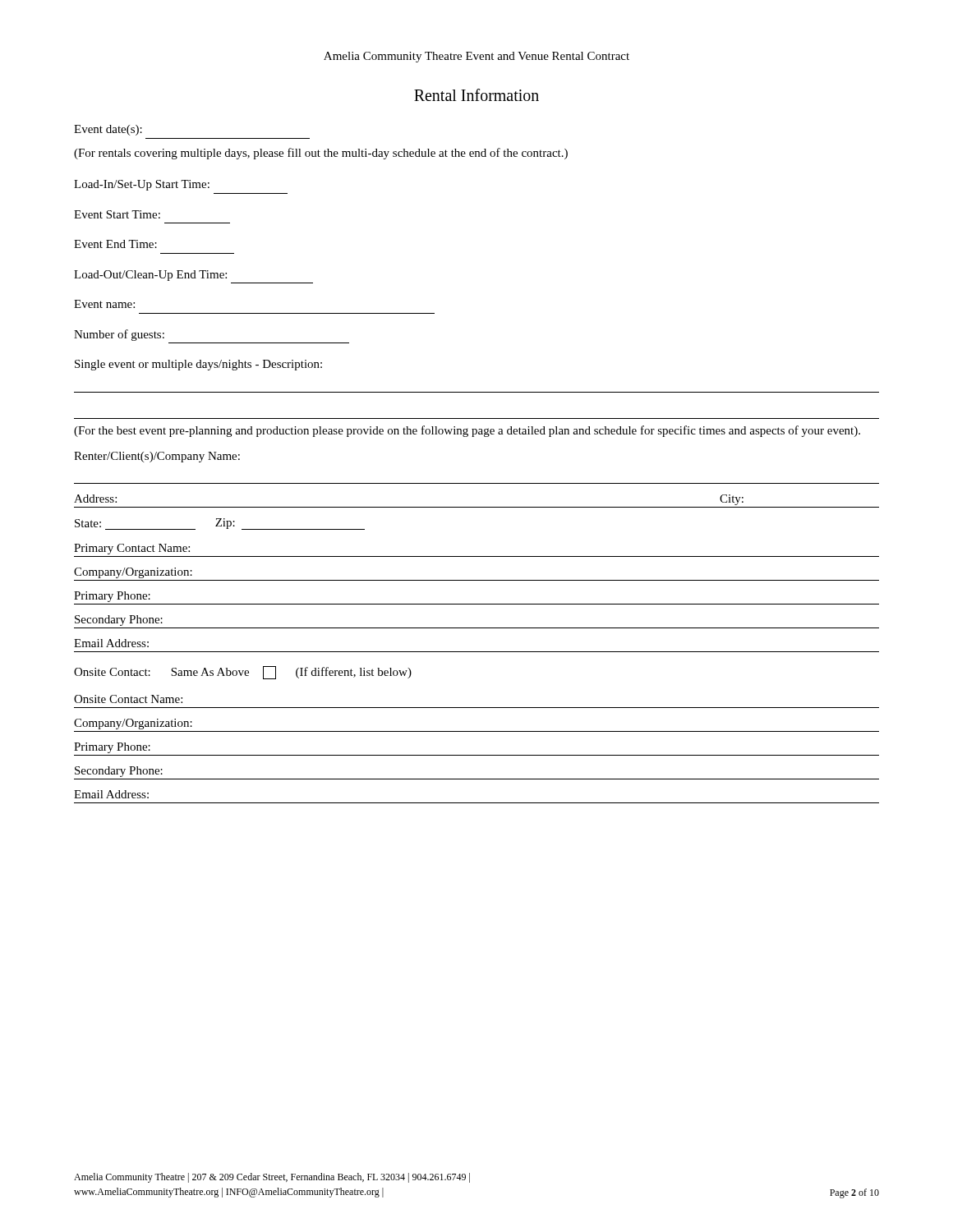Locate the region starting "Event name:"
Image resolution: width=953 pixels, height=1232 pixels.
pos(254,305)
